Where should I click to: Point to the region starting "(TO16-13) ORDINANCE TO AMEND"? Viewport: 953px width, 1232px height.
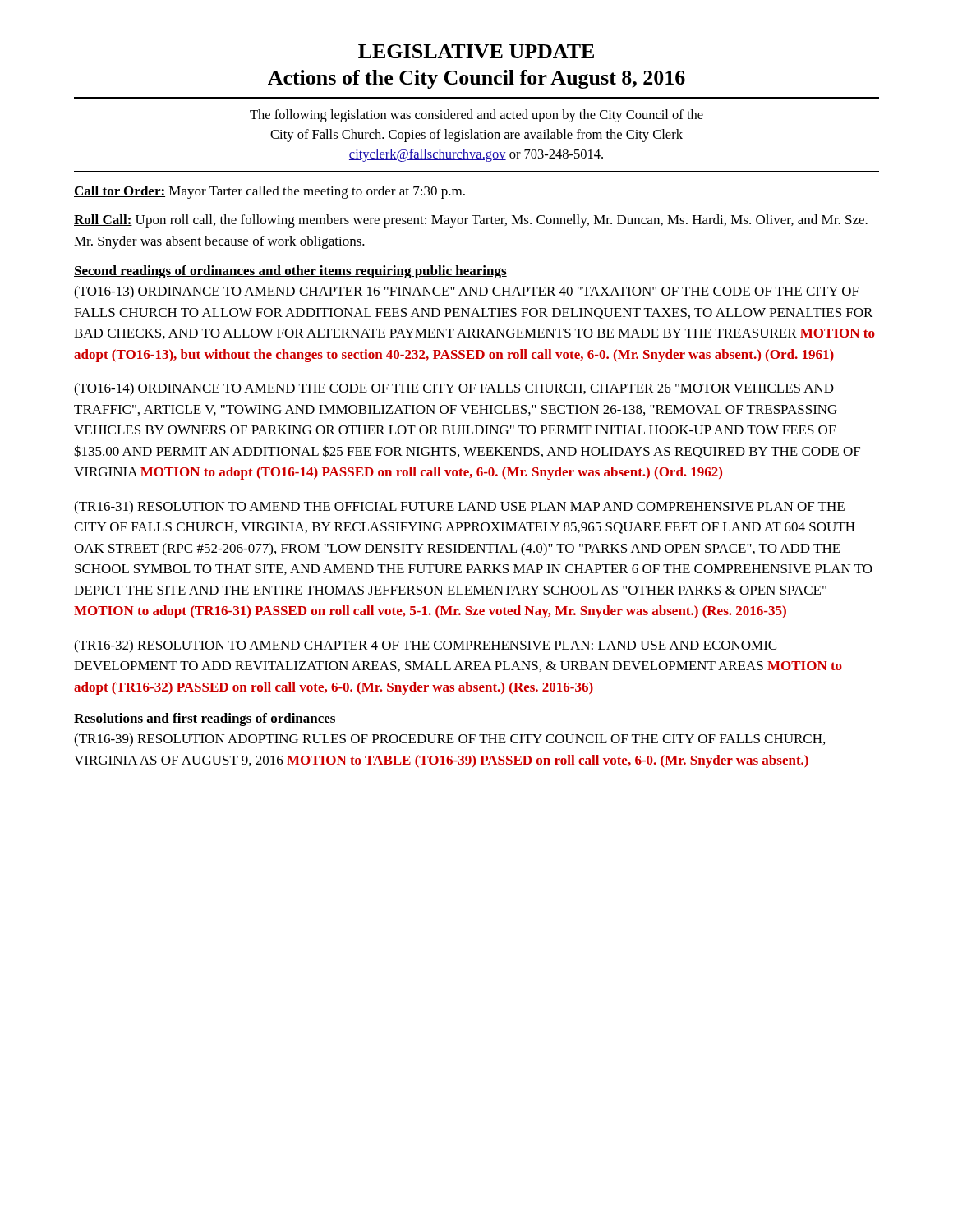pos(474,323)
